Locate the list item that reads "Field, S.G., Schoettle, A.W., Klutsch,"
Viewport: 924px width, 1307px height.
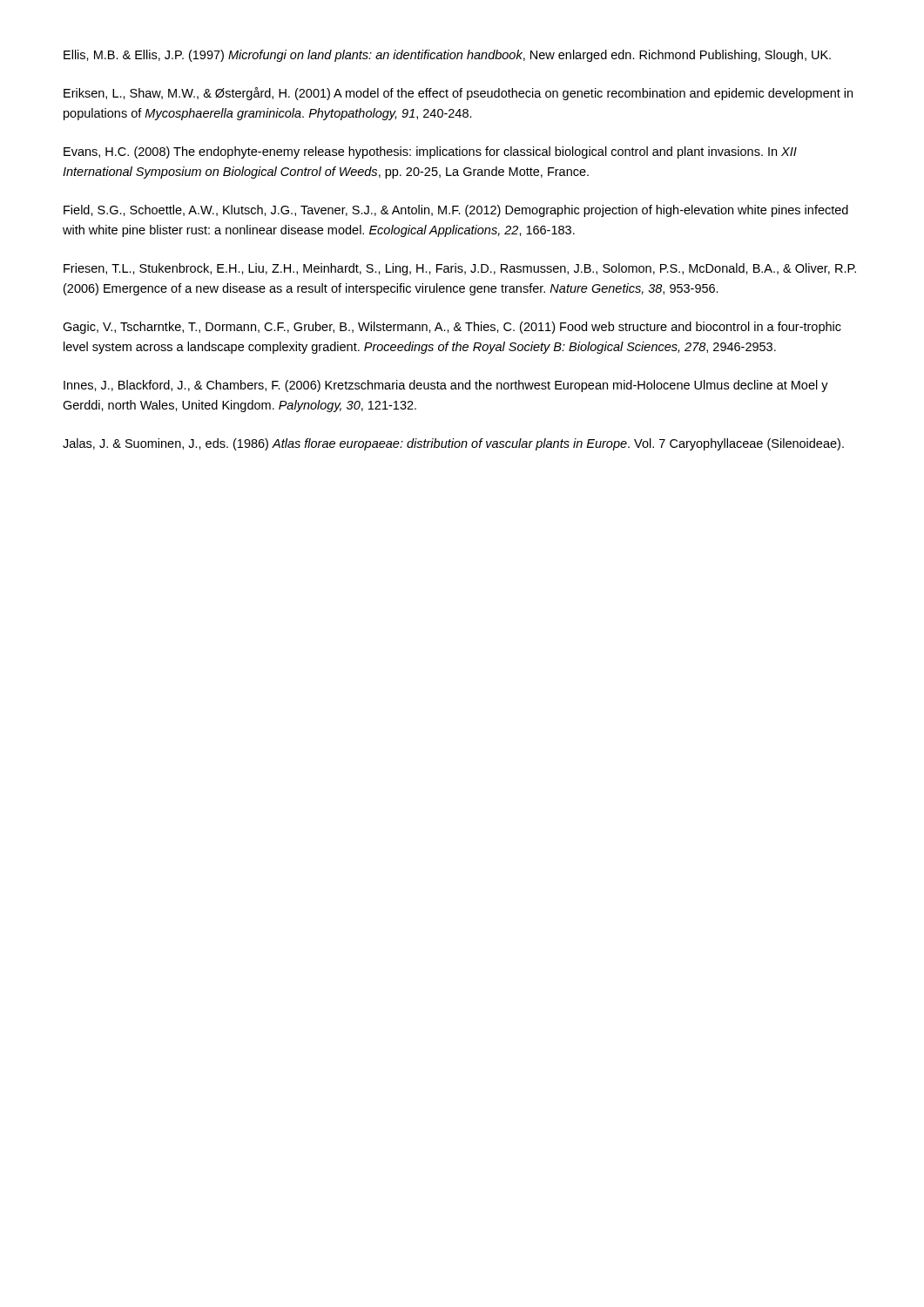pyautogui.click(x=456, y=220)
